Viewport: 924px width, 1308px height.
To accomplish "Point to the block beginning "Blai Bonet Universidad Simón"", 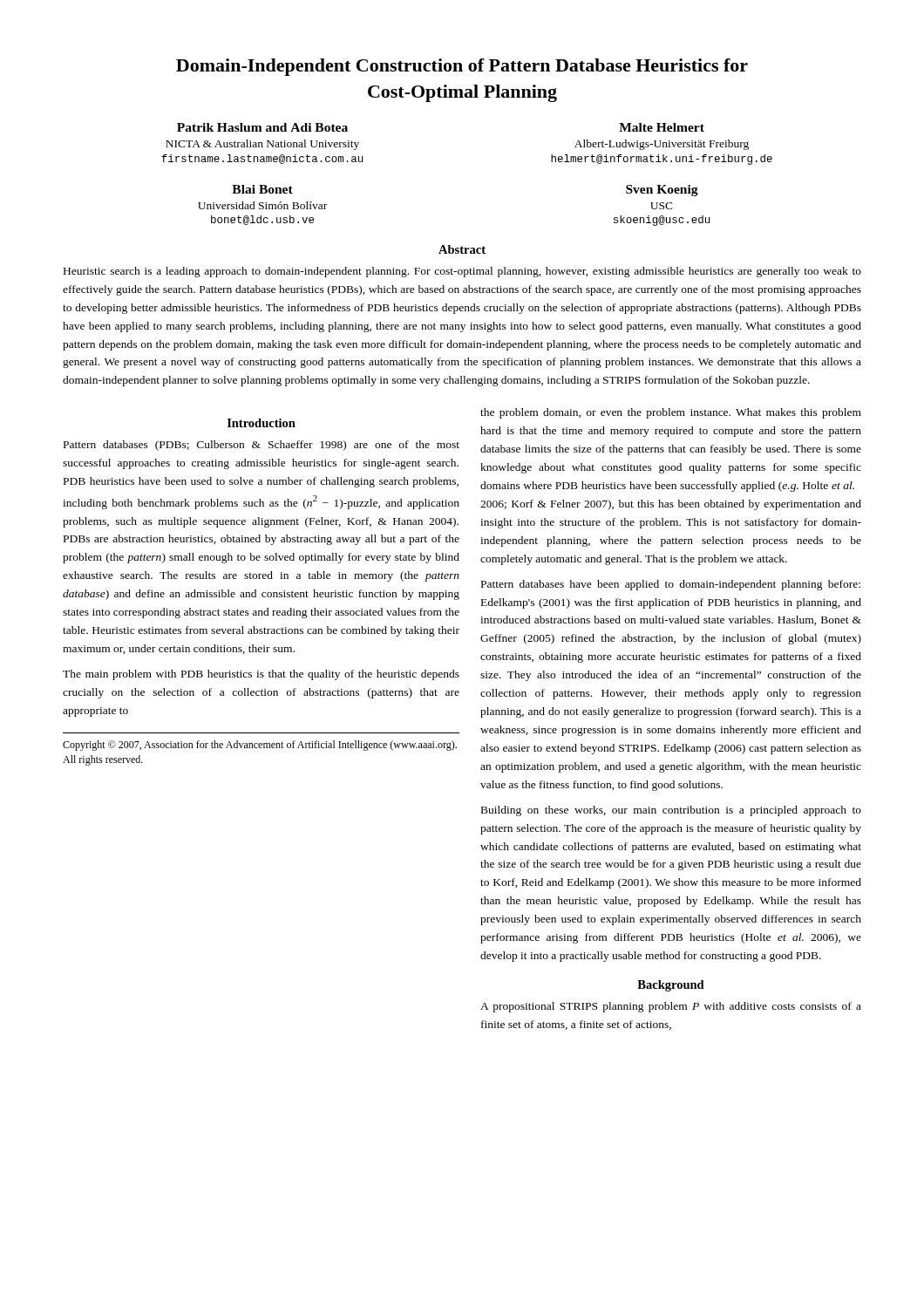I will [x=262, y=204].
